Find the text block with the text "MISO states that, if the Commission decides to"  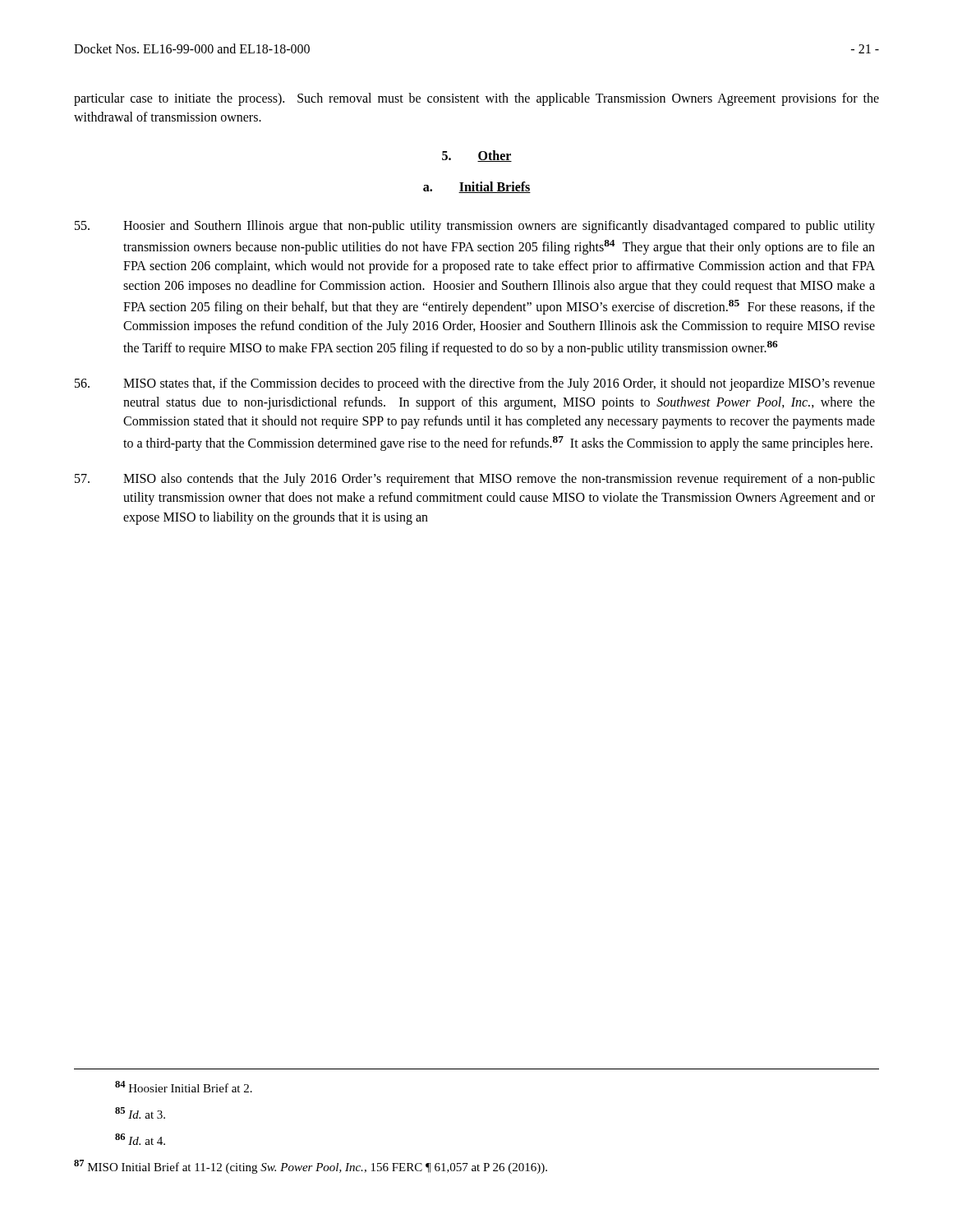474,413
